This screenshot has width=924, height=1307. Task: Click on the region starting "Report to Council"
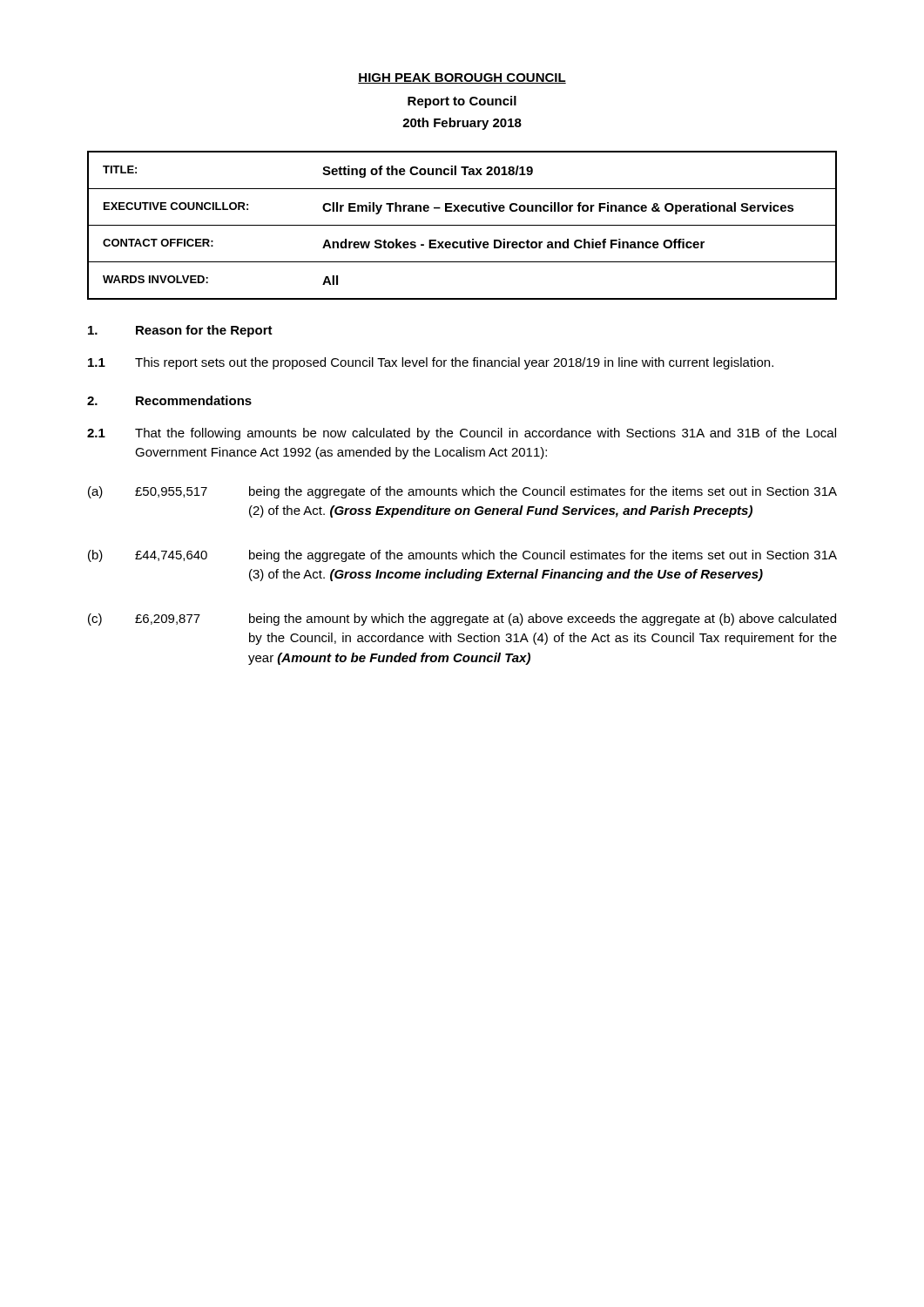(462, 101)
